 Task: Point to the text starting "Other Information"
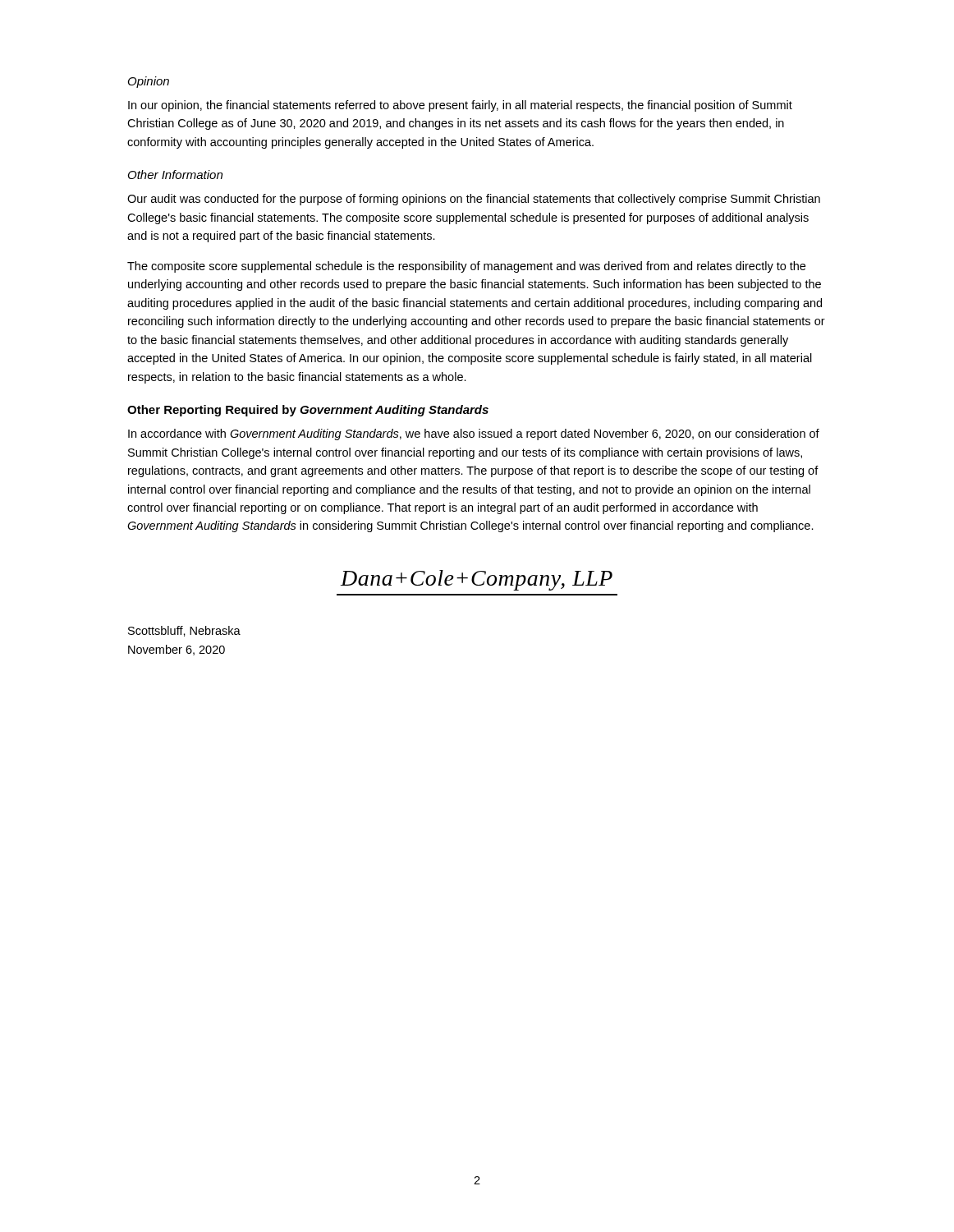[x=175, y=175]
